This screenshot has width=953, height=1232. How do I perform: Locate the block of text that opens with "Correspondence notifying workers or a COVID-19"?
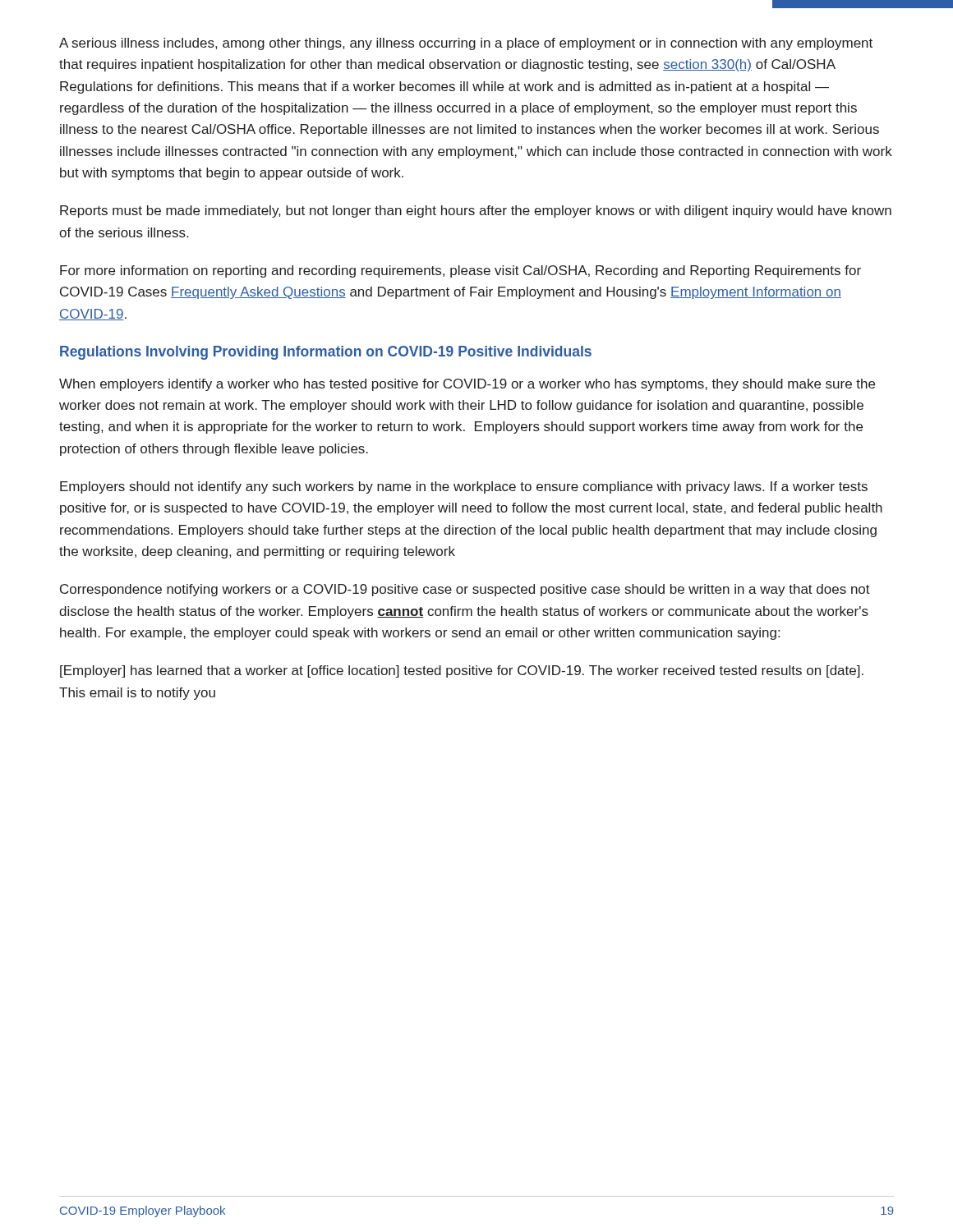pyautogui.click(x=464, y=611)
